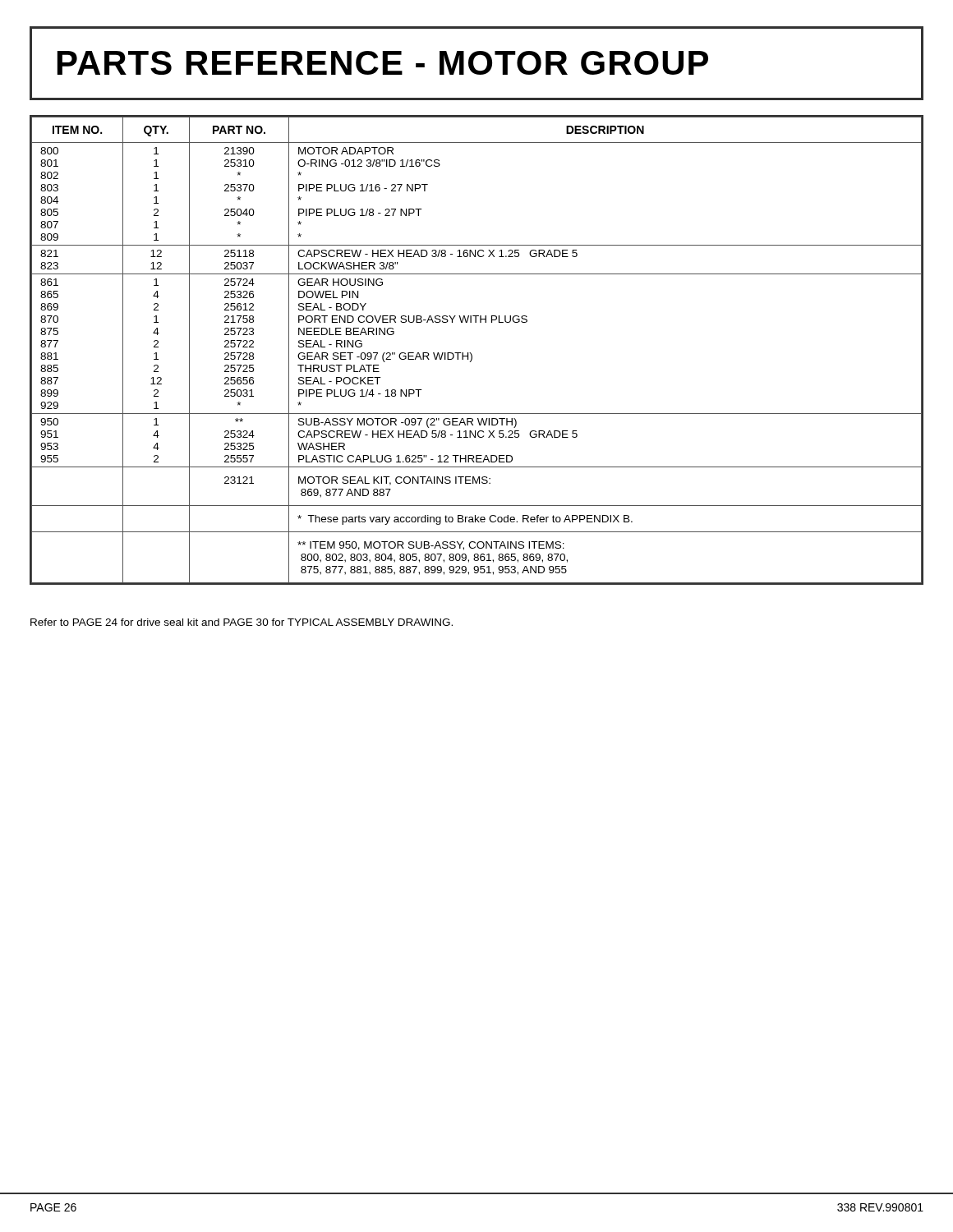This screenshot has width=953, height=1232.
Task: Select the table that reads "800 801 802"
Action: (476, 350)
